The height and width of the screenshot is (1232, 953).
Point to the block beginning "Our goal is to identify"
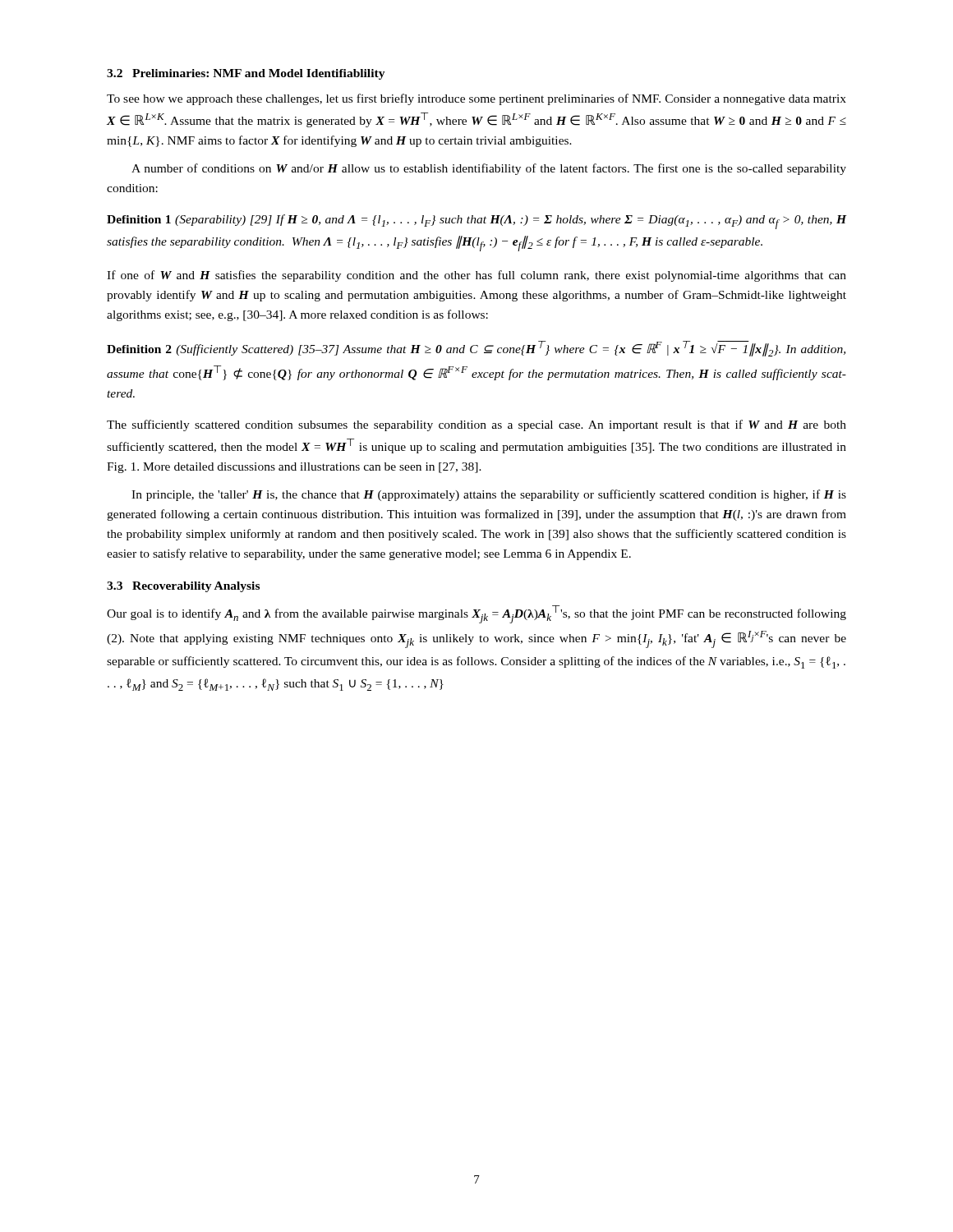(x=476, y=648)
